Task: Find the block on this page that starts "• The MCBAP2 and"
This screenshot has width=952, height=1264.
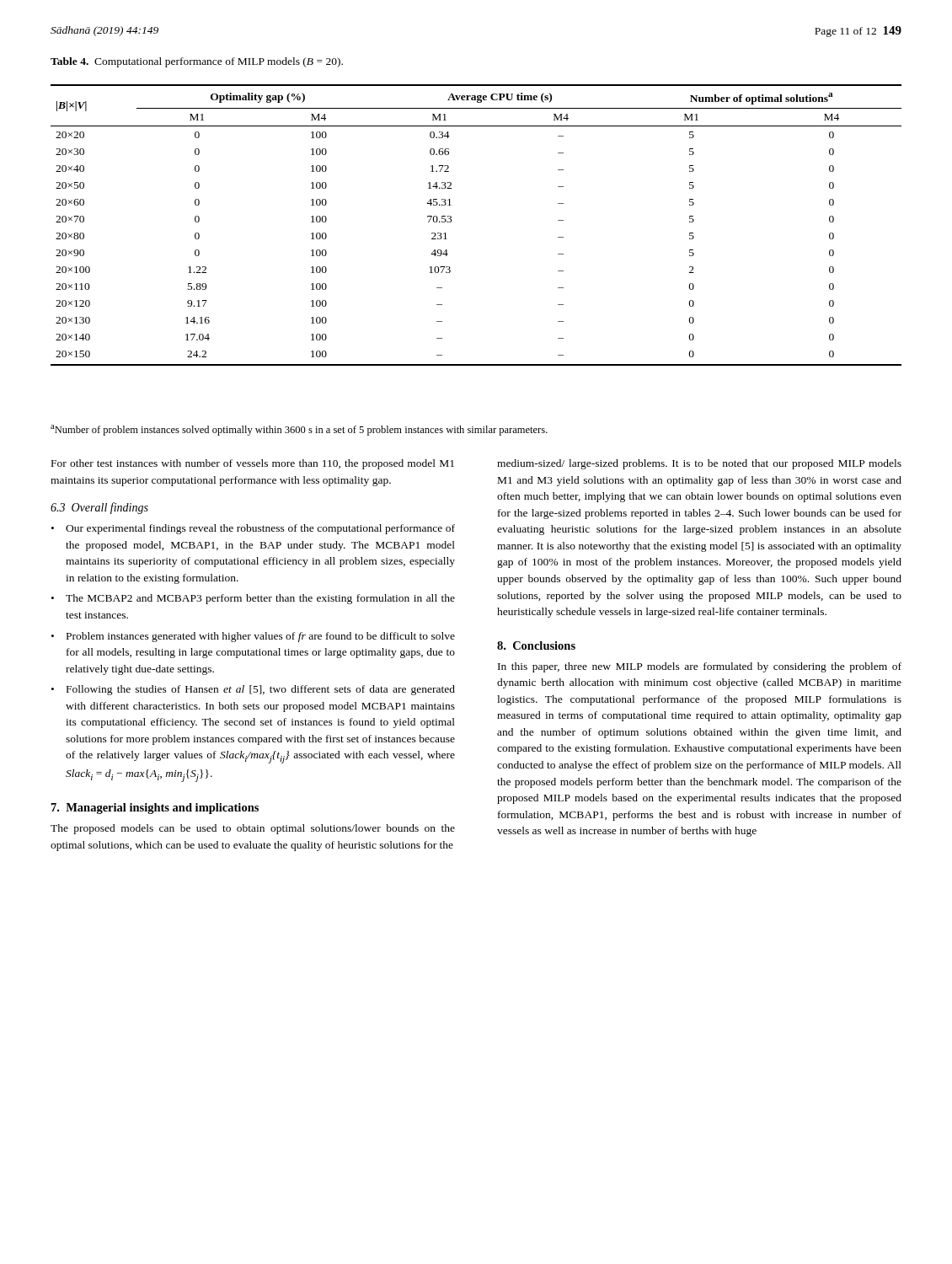Action: [x=253, y=607]
